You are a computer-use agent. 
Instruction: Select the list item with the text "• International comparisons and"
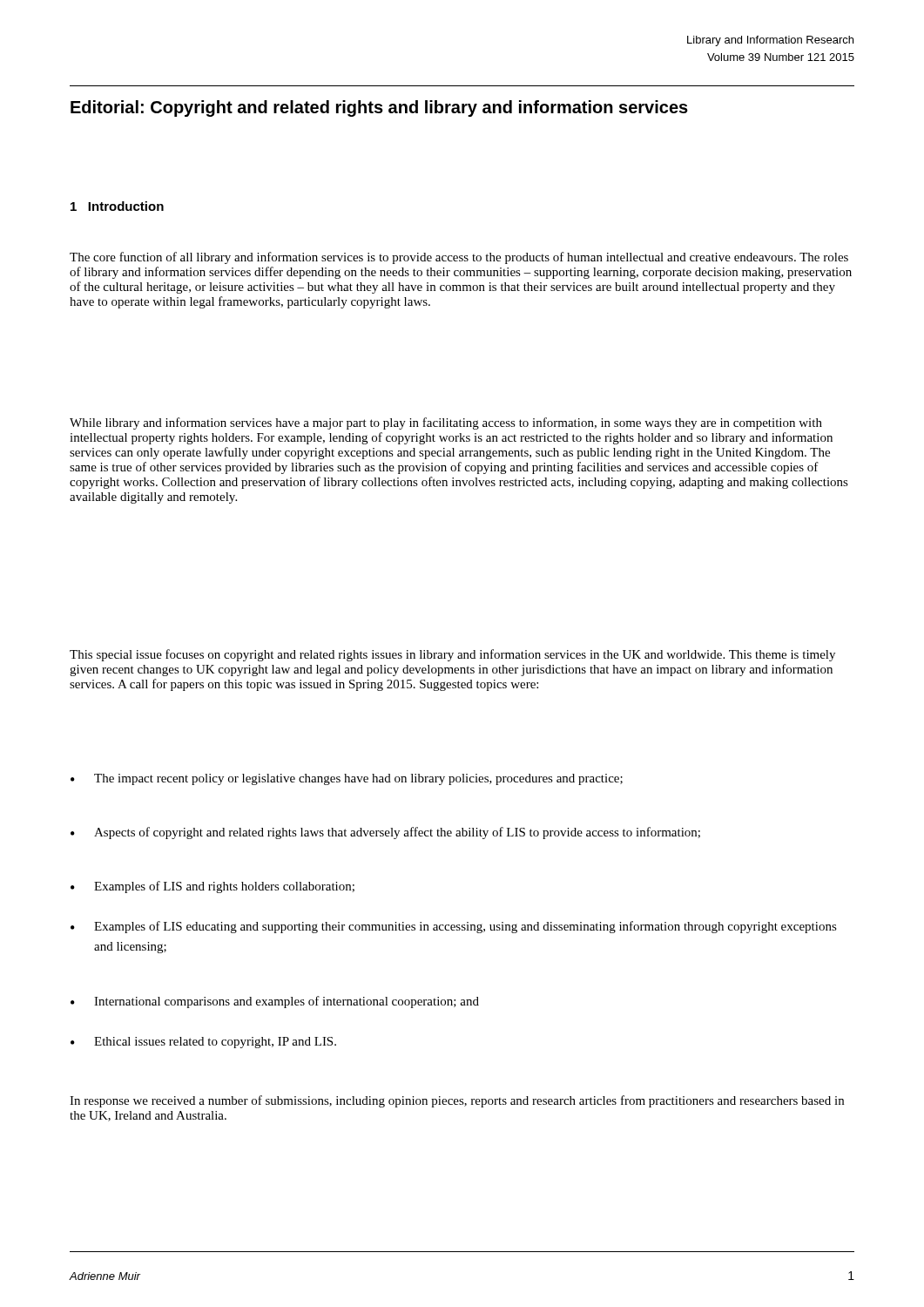(x=462, y=1003)
